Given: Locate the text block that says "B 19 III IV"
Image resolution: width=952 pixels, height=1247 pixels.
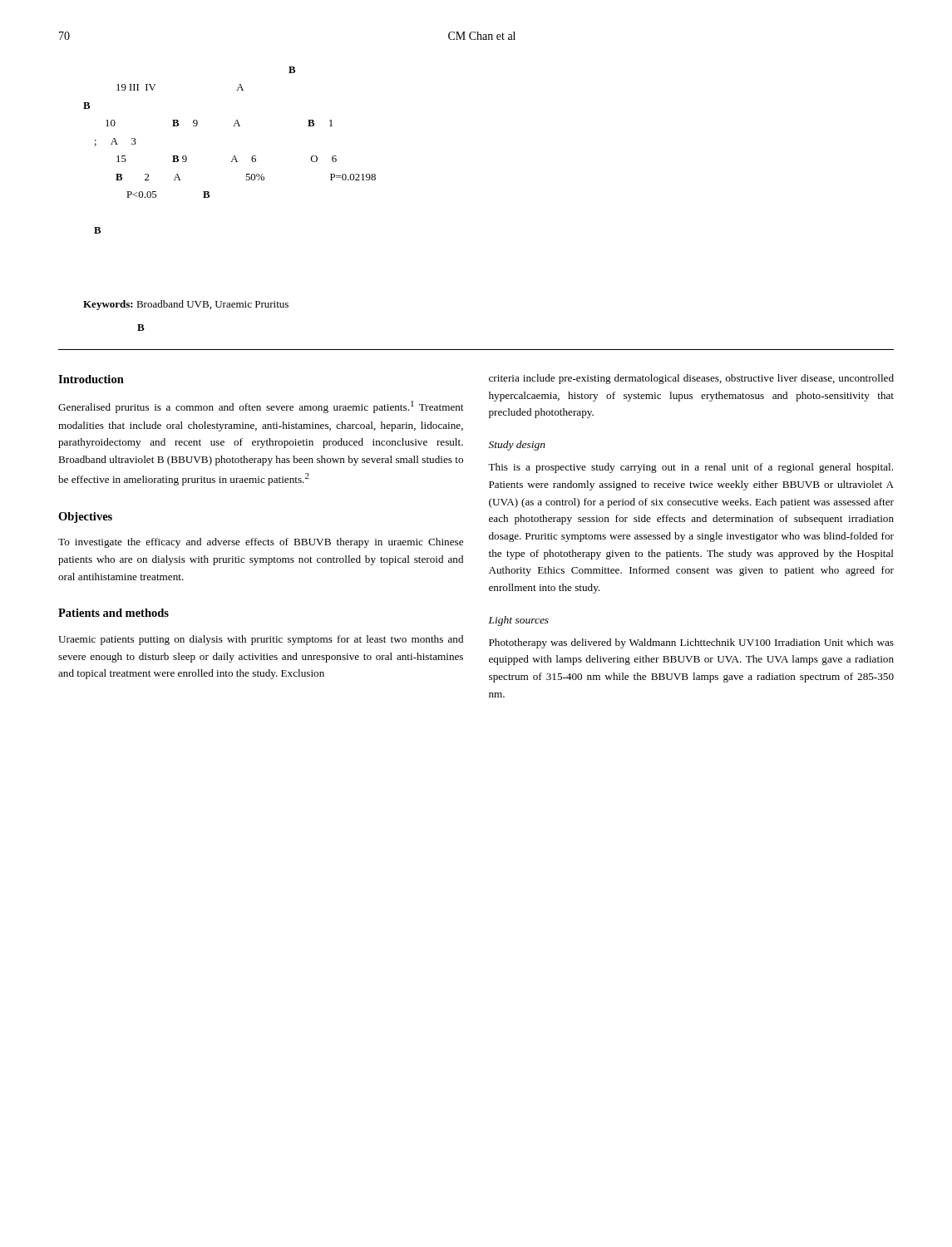Looking at the screenshot, I should tap(292, 70).
